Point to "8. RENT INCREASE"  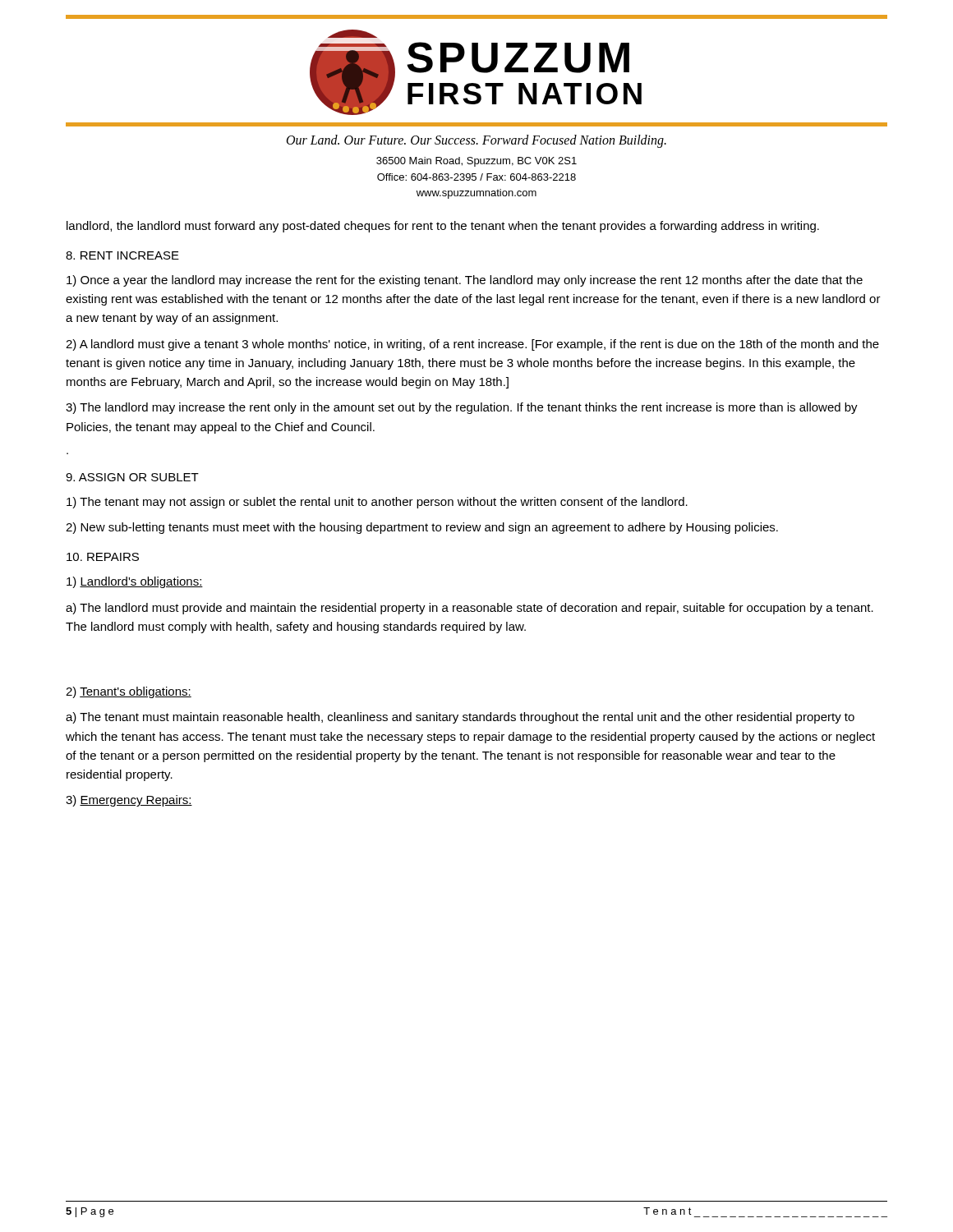pos(122,255)
